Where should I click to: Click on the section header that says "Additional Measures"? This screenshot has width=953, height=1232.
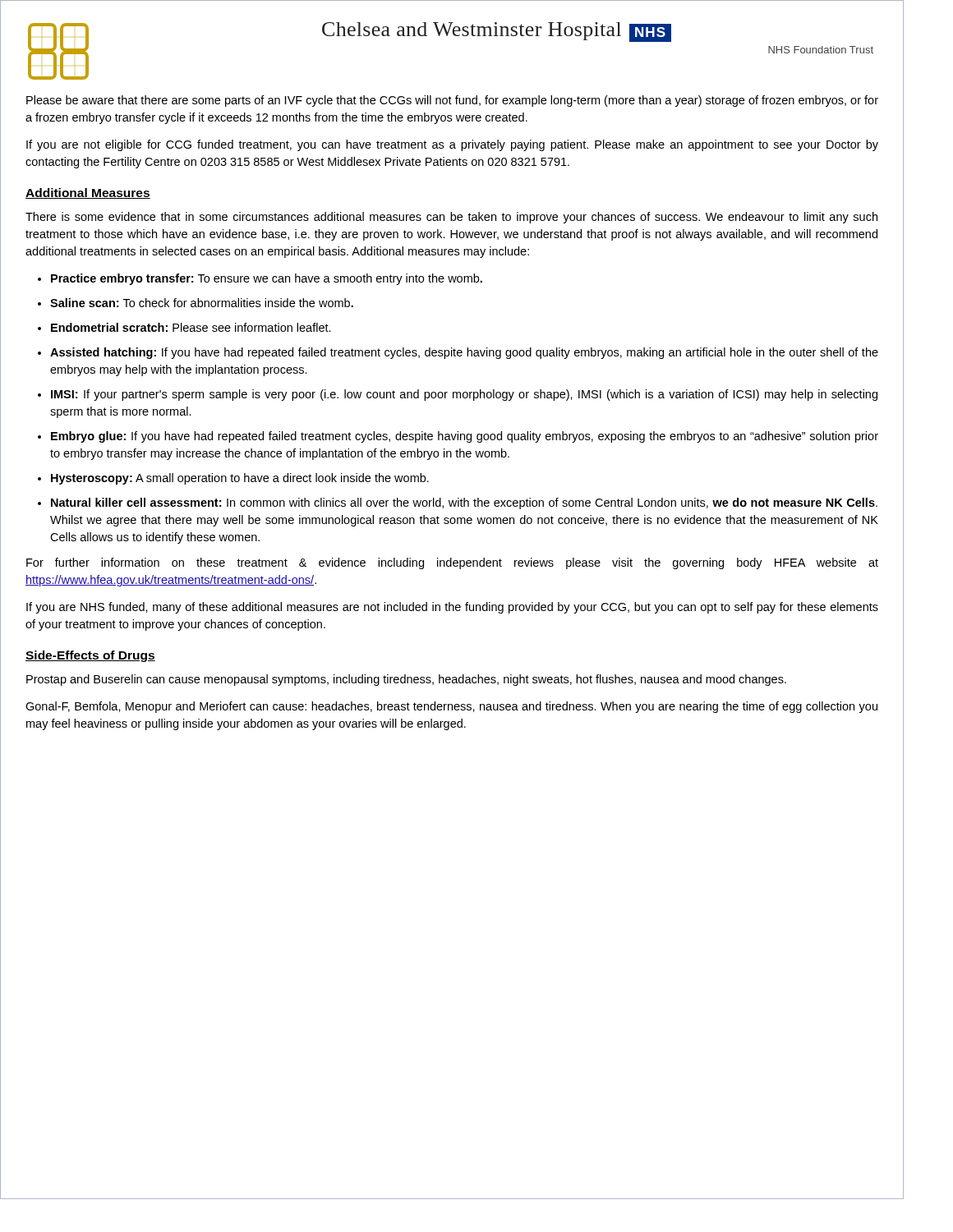pos(88,193)
